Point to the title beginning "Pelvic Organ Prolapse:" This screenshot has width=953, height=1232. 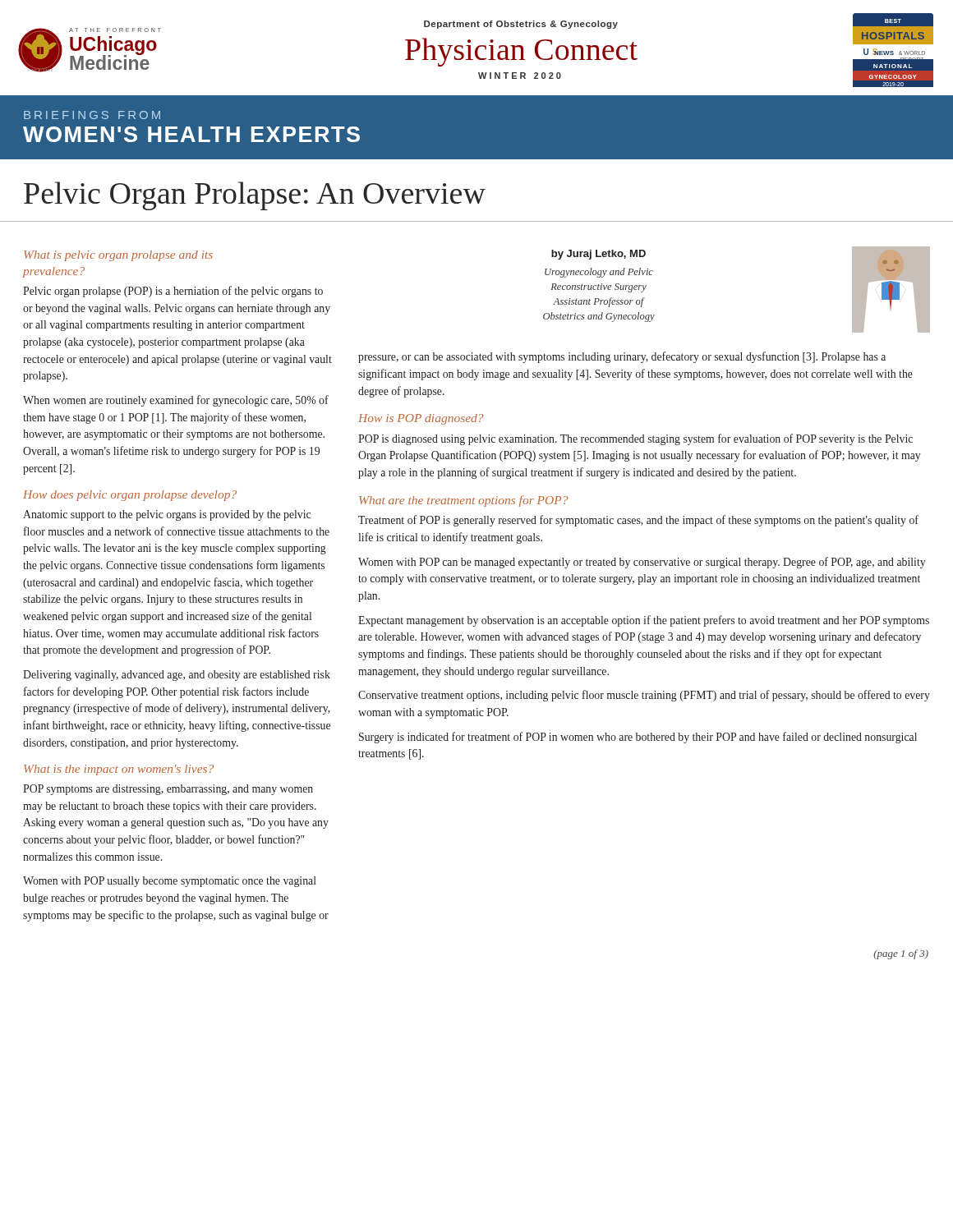click(x=476, y=193)
